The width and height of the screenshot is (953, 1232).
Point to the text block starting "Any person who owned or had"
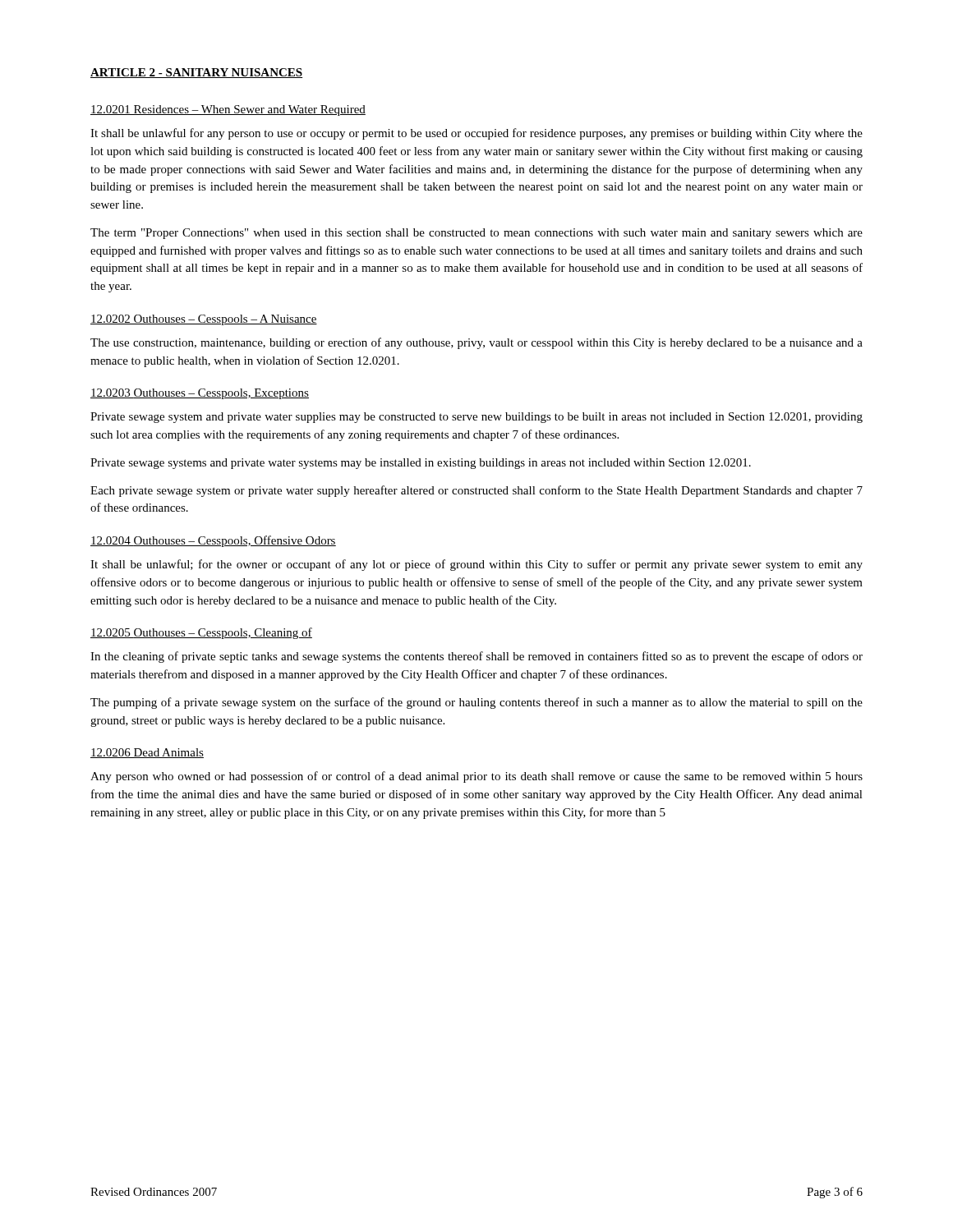(476, 794)
